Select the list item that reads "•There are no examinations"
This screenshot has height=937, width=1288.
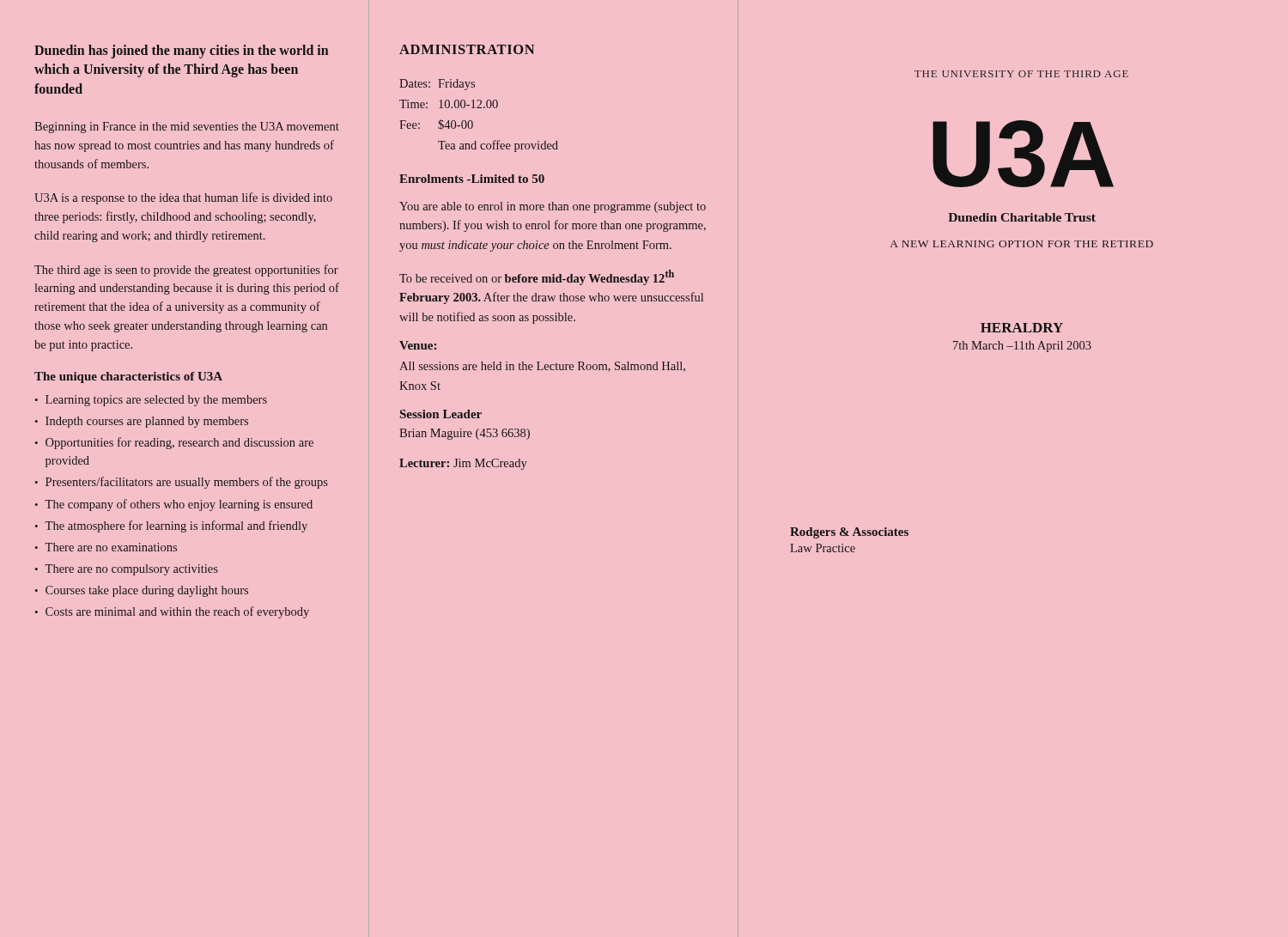click(106, 547)
